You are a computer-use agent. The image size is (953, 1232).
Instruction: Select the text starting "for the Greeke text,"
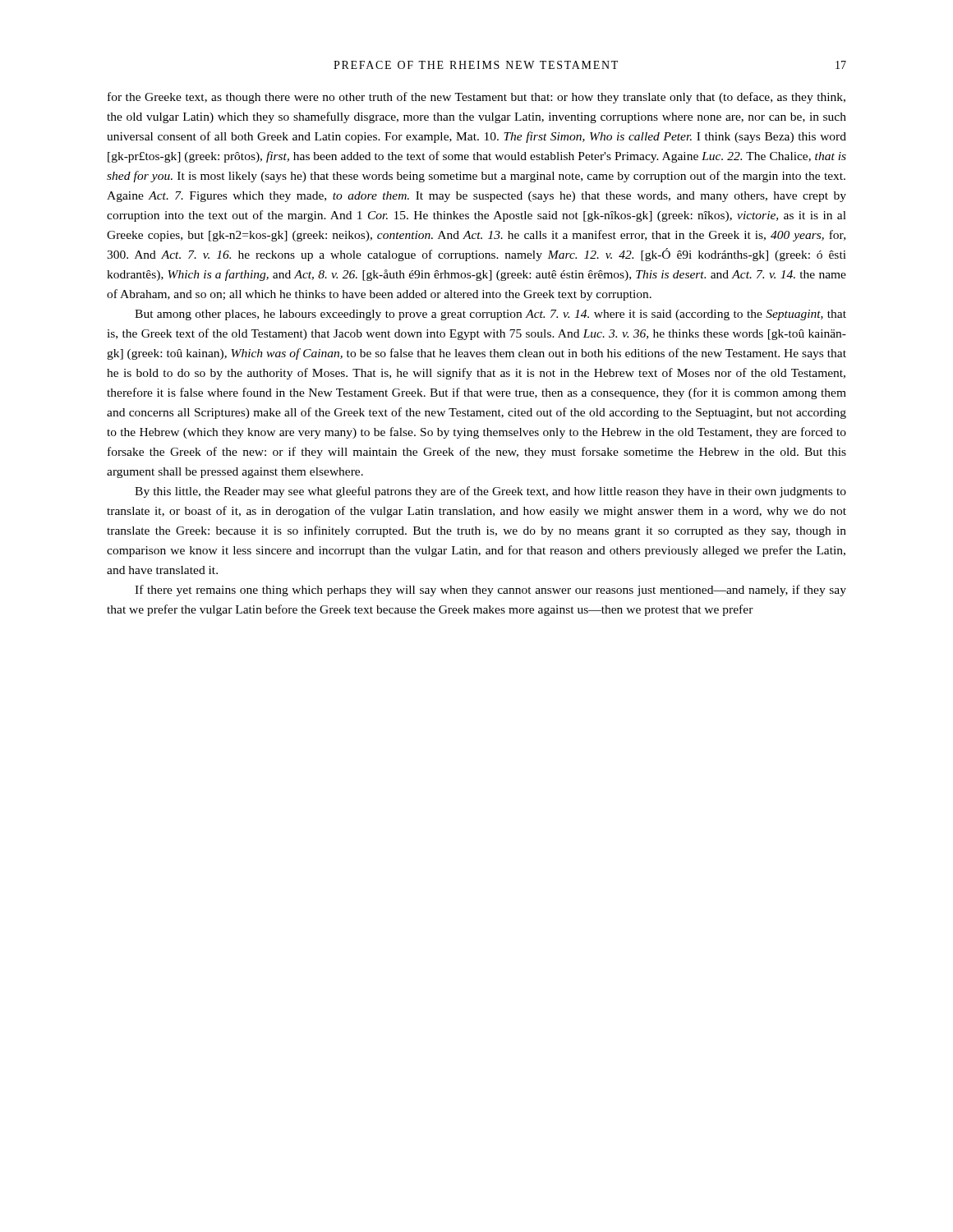coord(476,353)
